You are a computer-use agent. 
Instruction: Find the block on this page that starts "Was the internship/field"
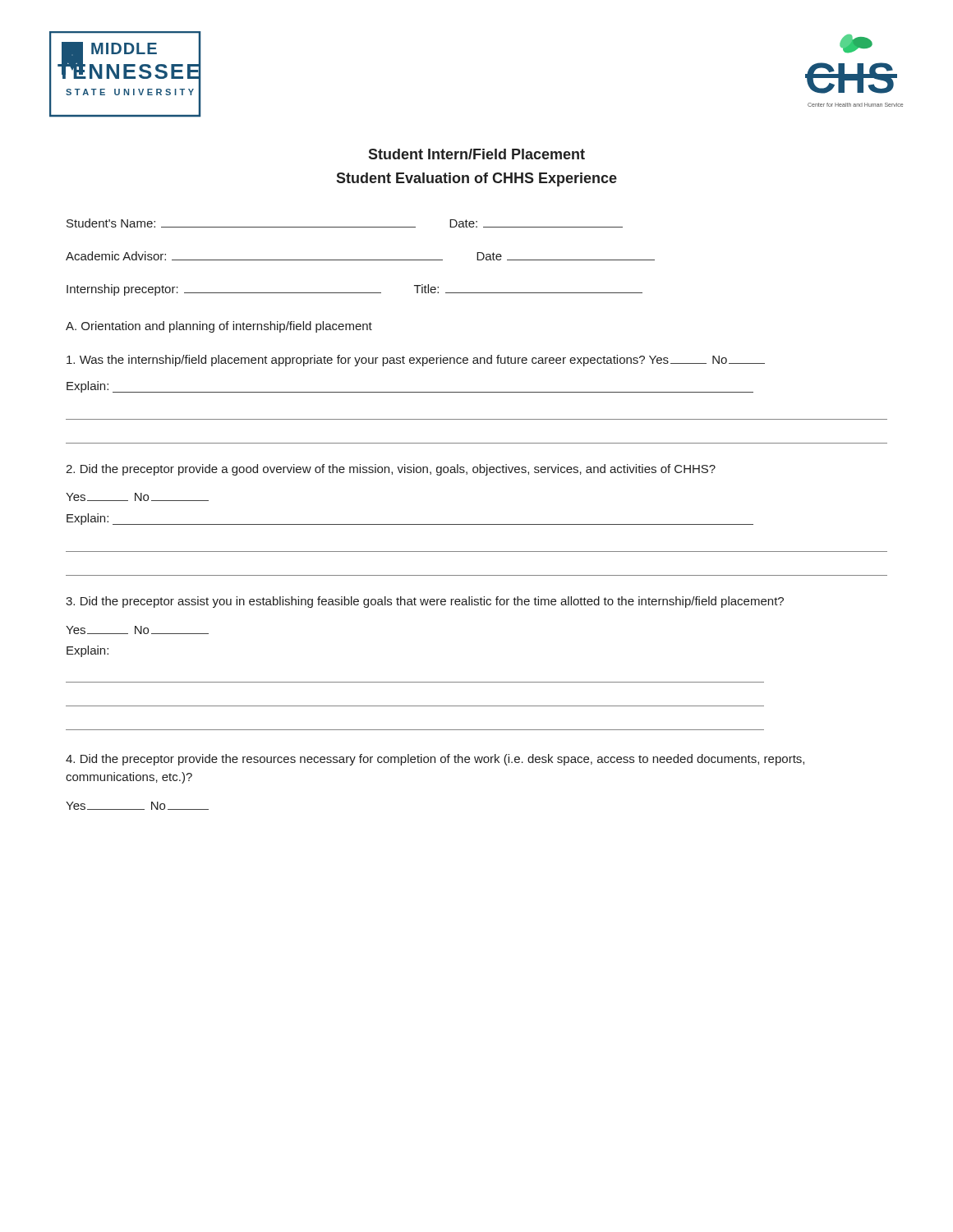[x=415, y=358]
